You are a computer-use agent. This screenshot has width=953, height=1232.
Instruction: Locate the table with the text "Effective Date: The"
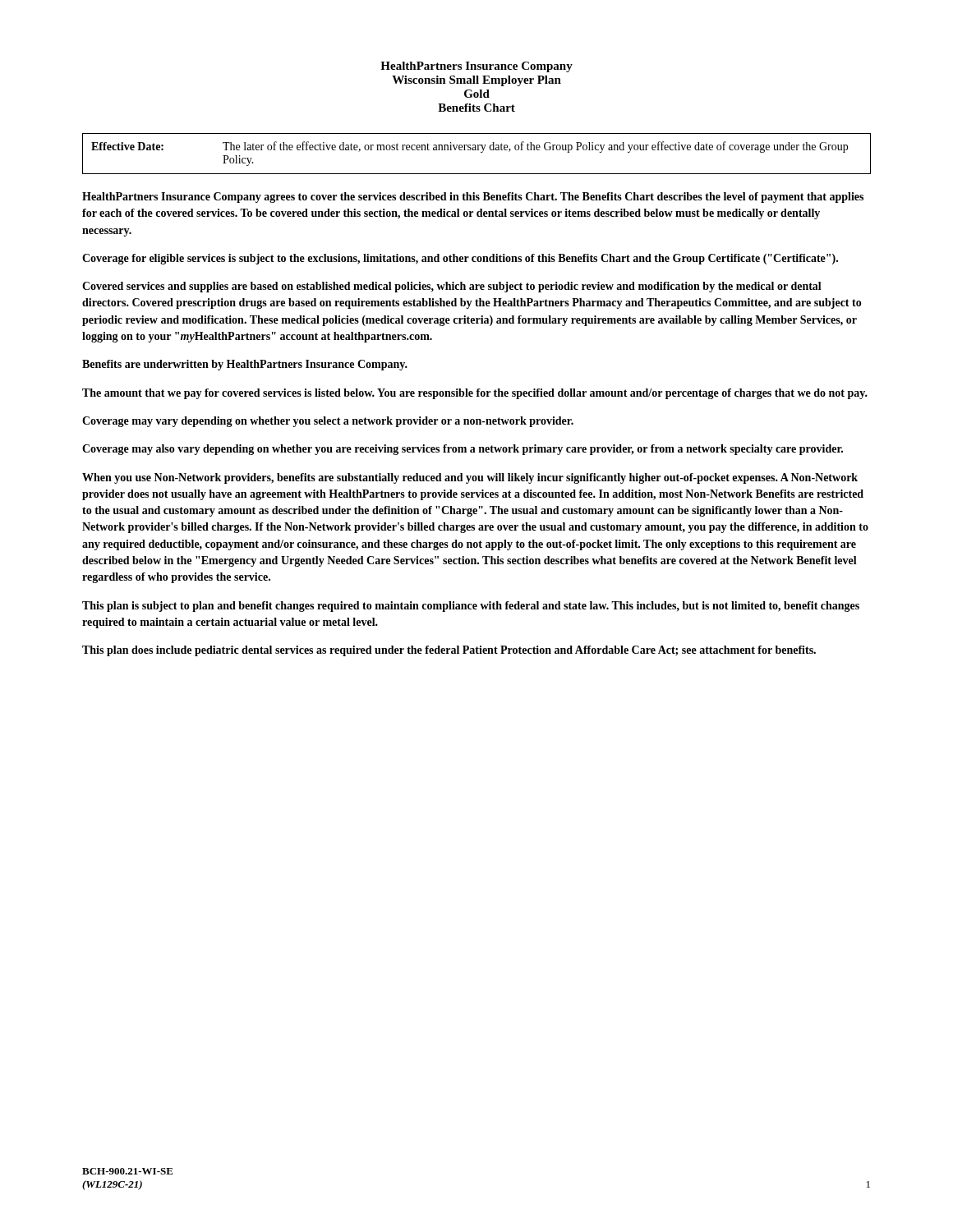pyautogui.click(x=476, y=154)
